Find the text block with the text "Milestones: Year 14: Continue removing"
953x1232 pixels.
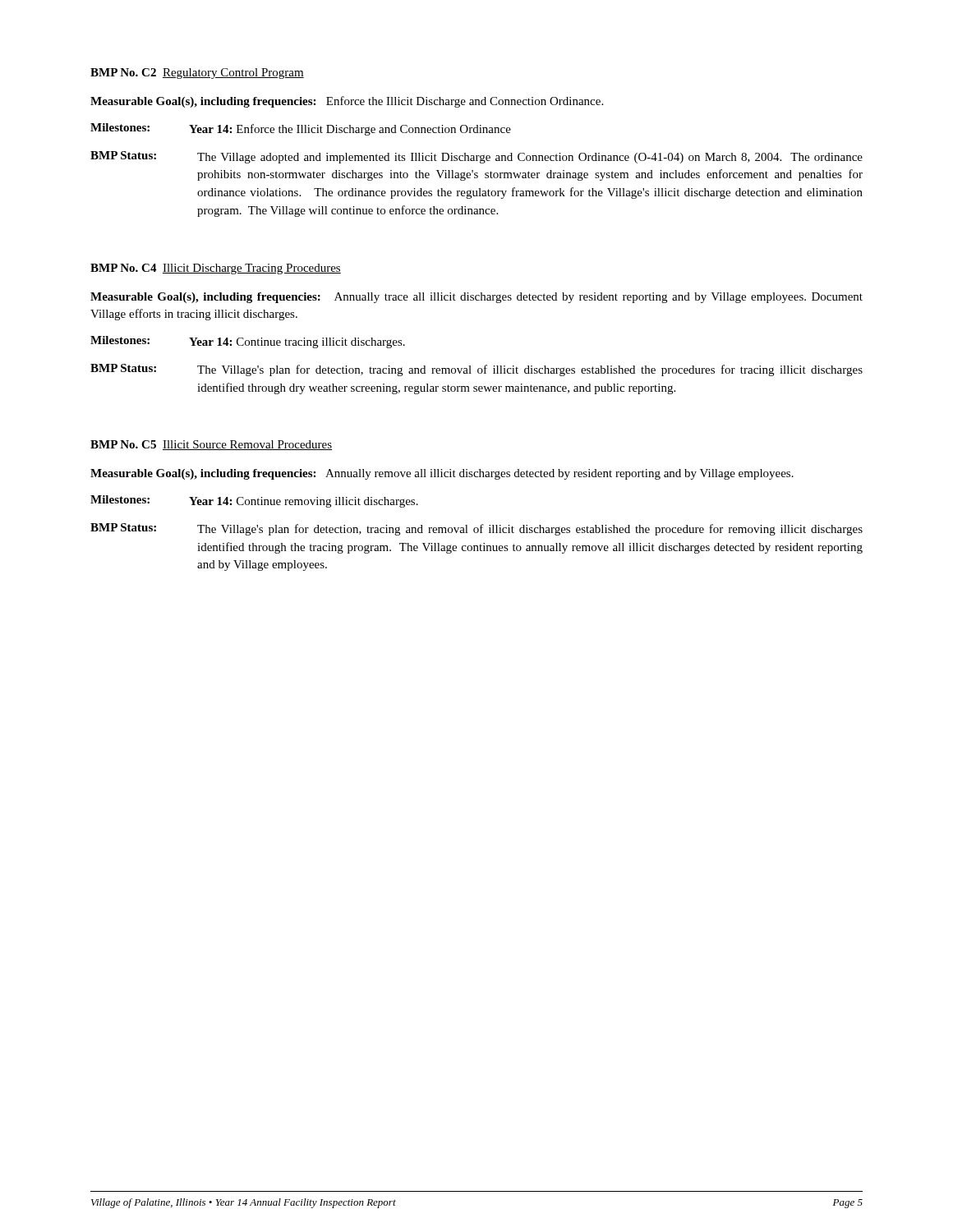click(x=254, y=501)
